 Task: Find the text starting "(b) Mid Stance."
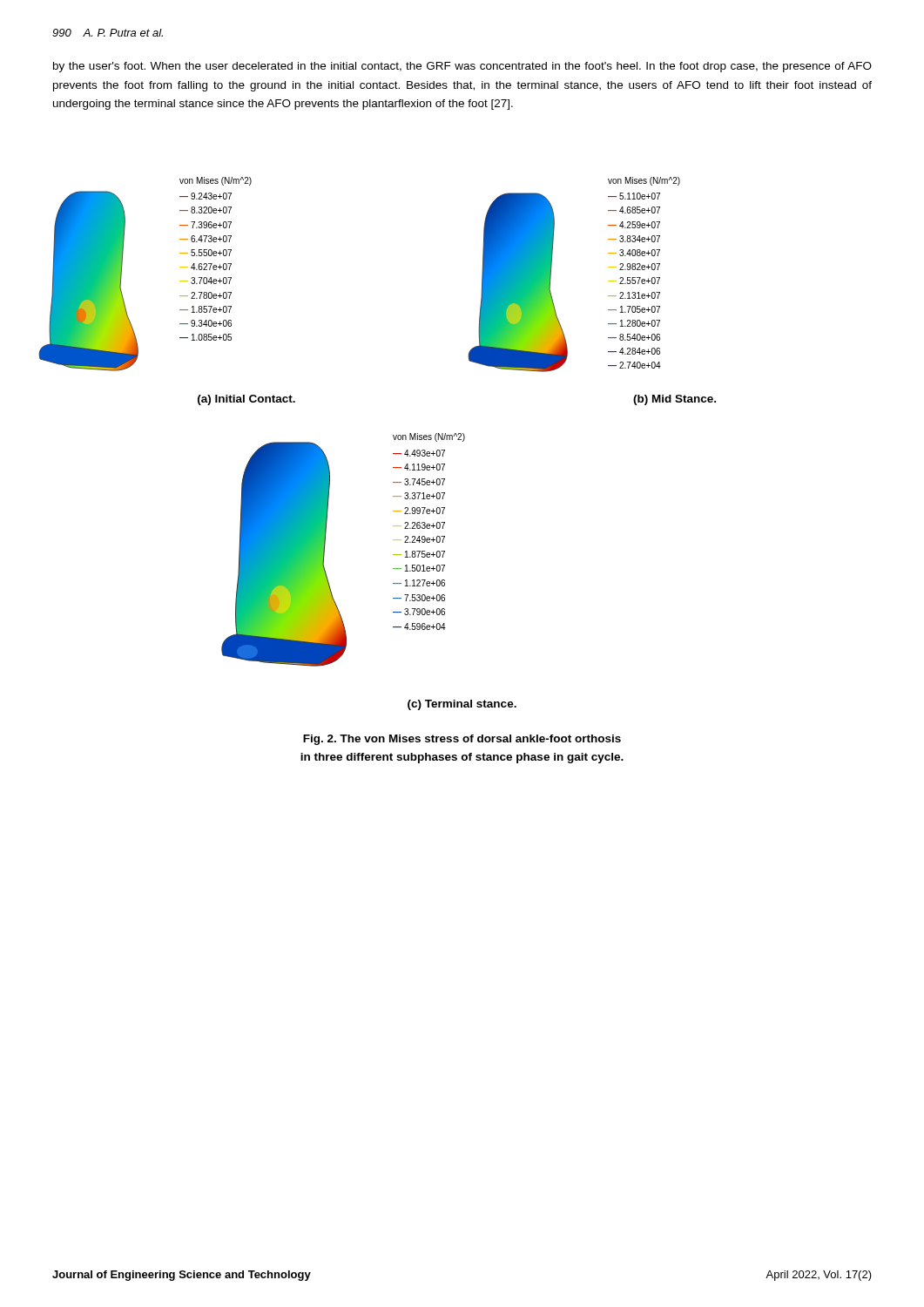[x=675, y=399]
